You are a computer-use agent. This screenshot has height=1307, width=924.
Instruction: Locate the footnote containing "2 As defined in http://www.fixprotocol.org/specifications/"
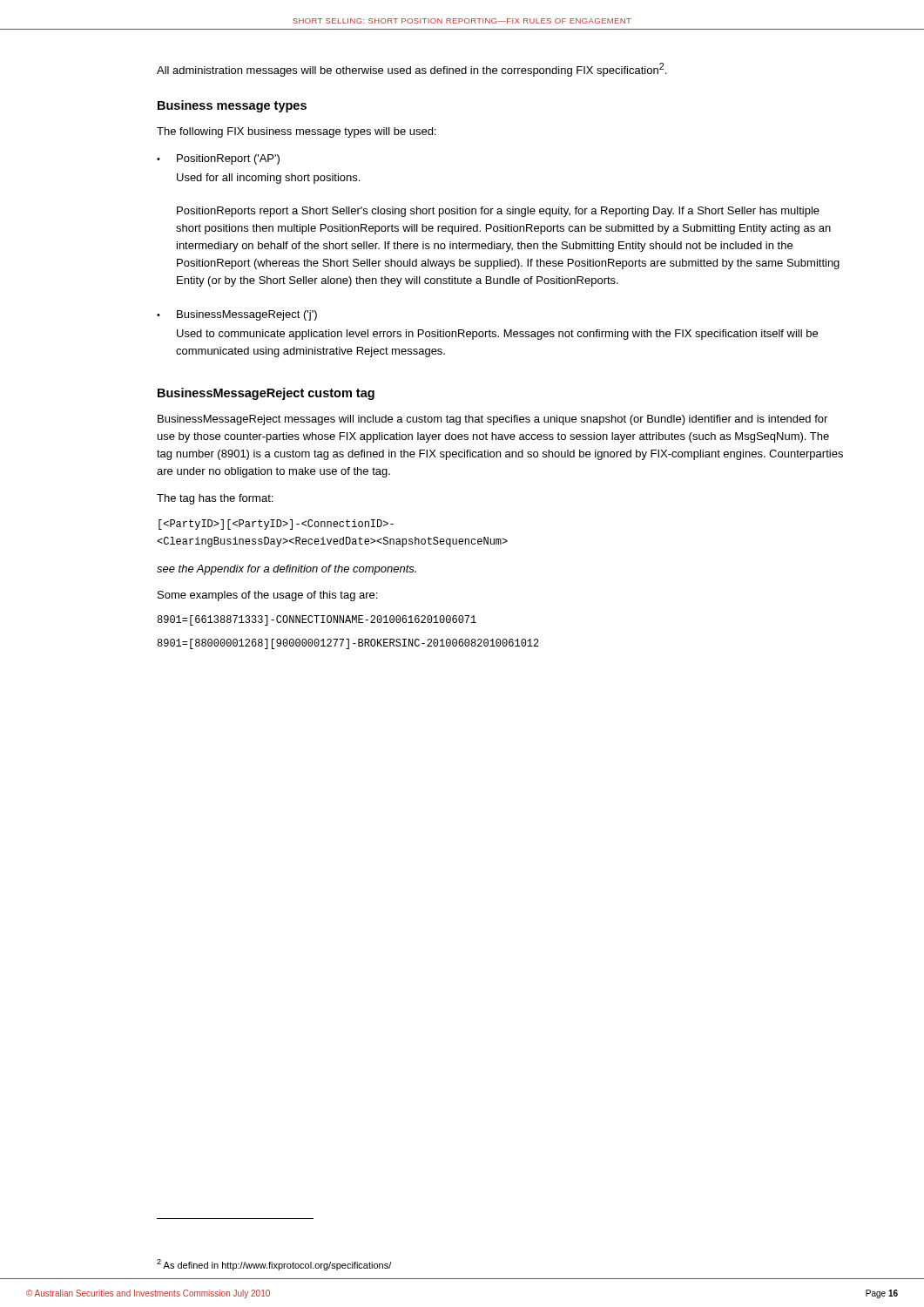point(274,1264)
